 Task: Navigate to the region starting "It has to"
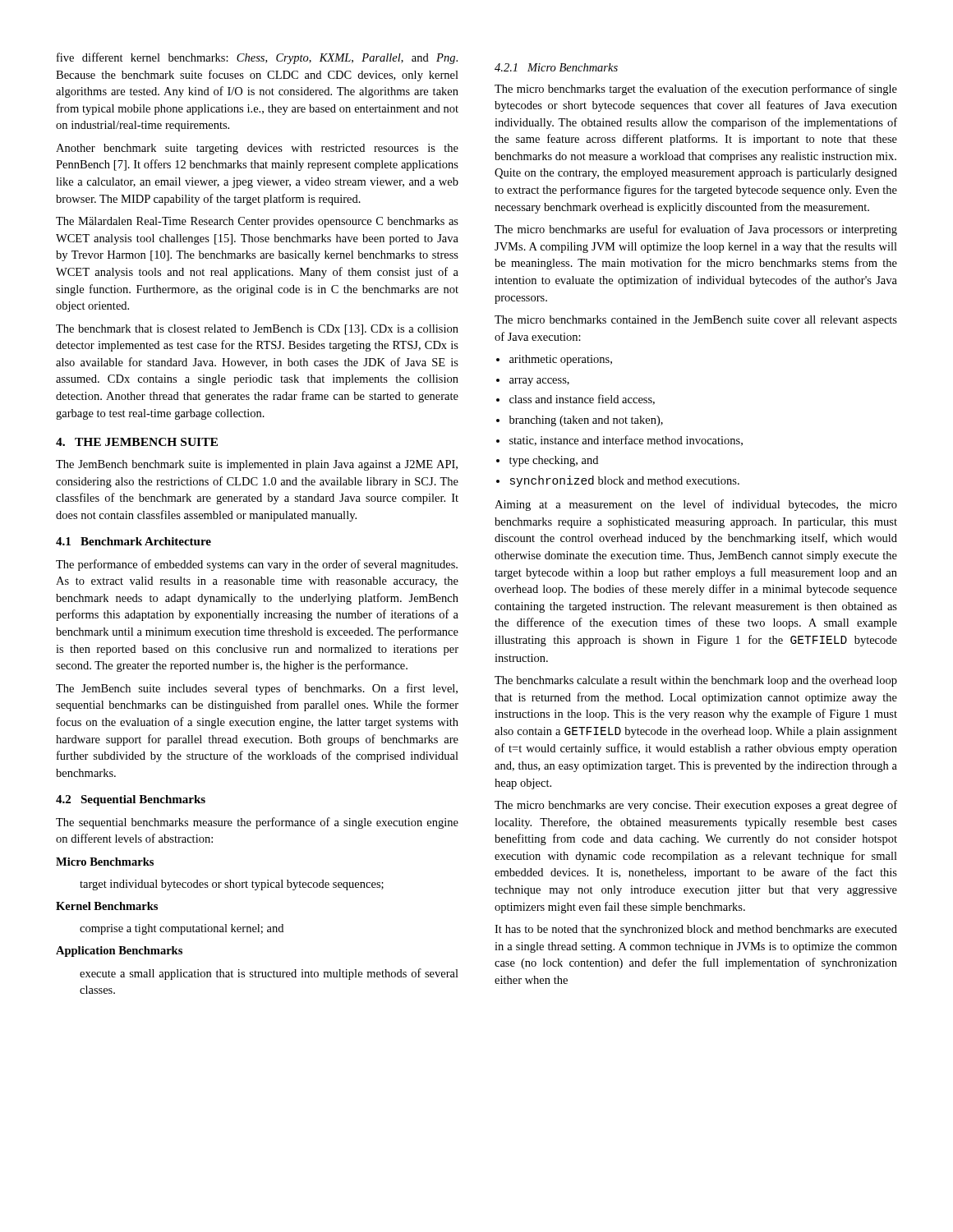point(696,955)
